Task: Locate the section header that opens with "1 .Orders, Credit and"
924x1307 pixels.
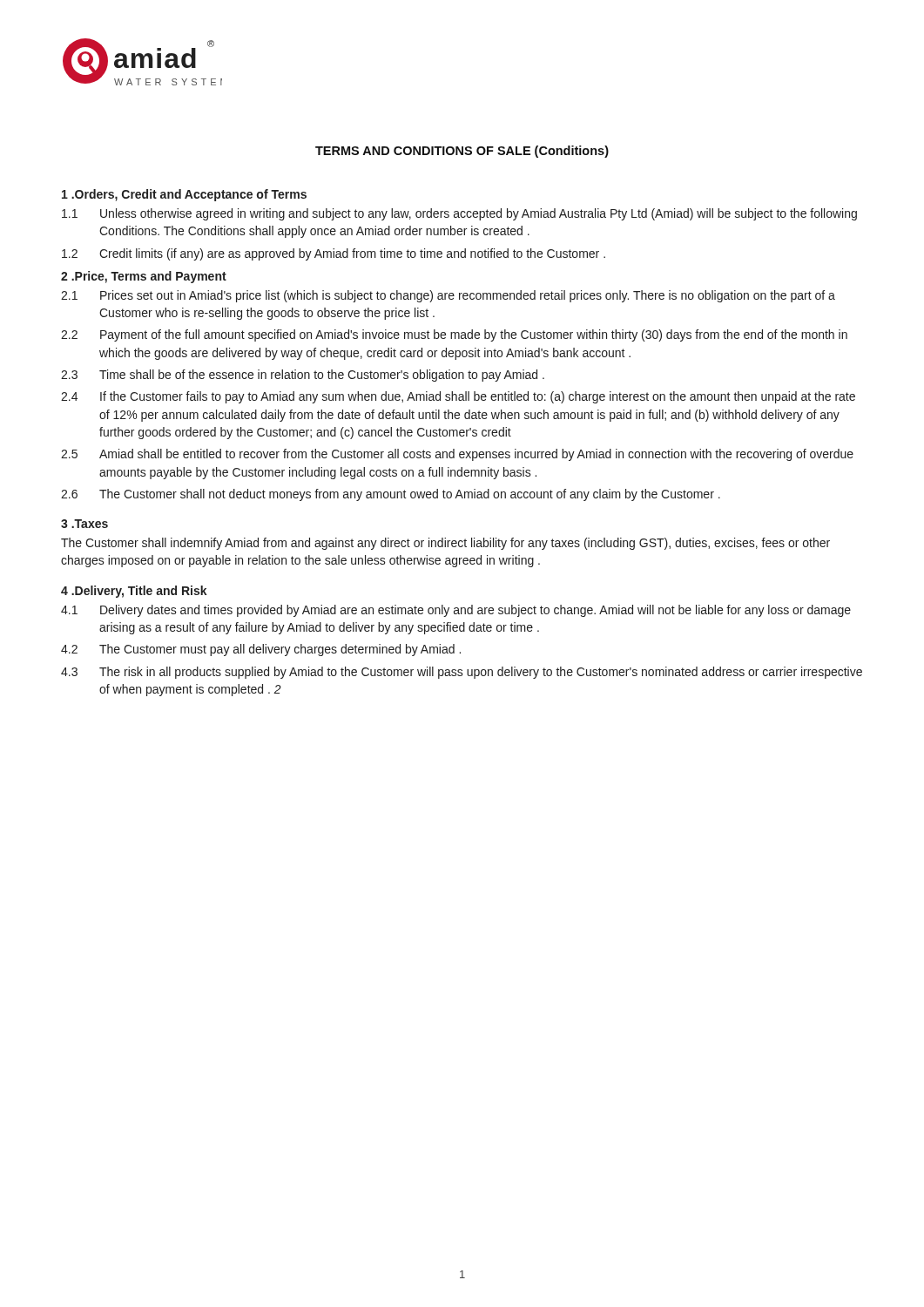Action: [184, 194]
